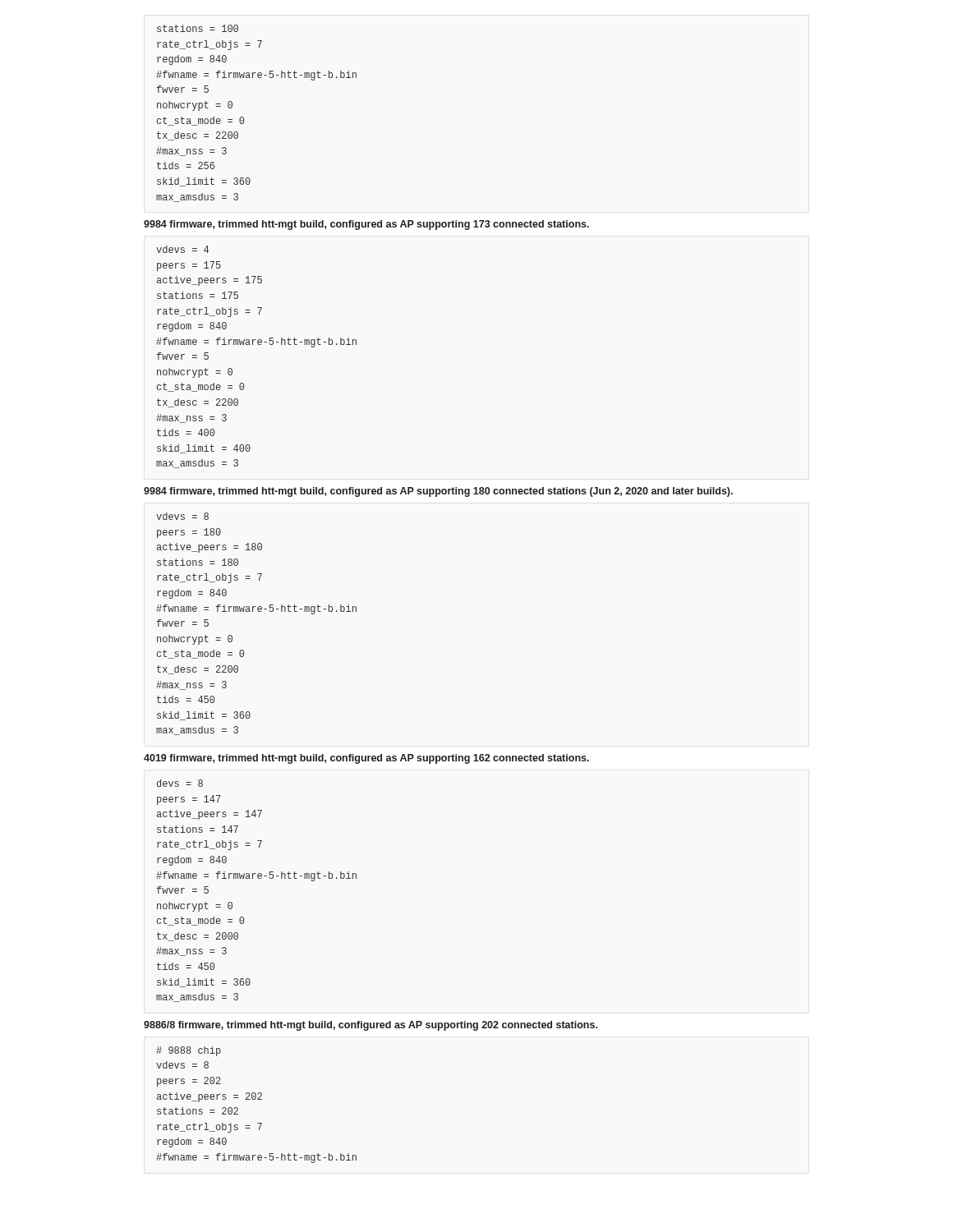Select the text block that reads "9886/8 firmware, trimmed"
The width and height of the screenshot is (953, 1232).
476,1025
